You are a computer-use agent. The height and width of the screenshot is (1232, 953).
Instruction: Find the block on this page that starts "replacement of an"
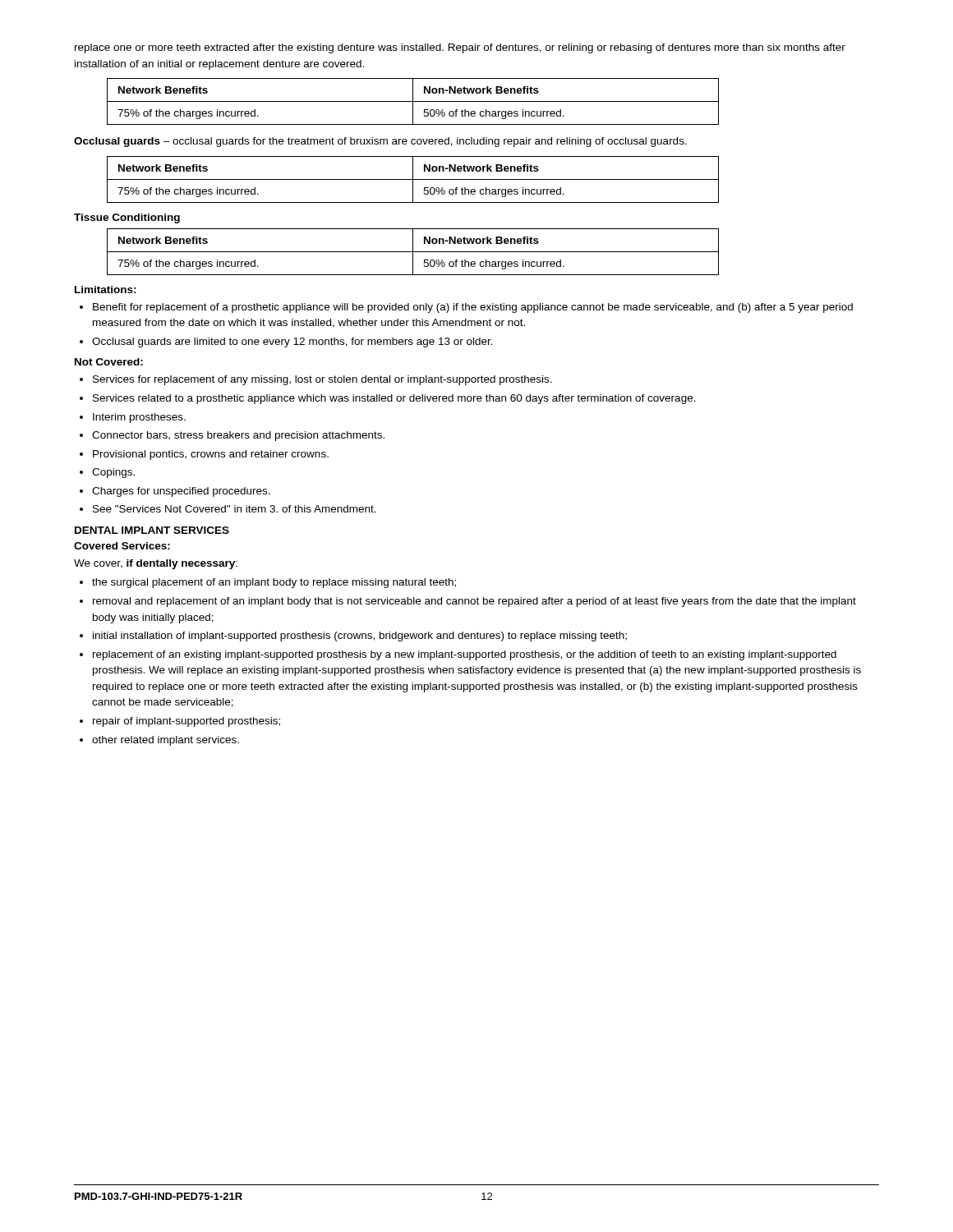click(x=477, y=678)
